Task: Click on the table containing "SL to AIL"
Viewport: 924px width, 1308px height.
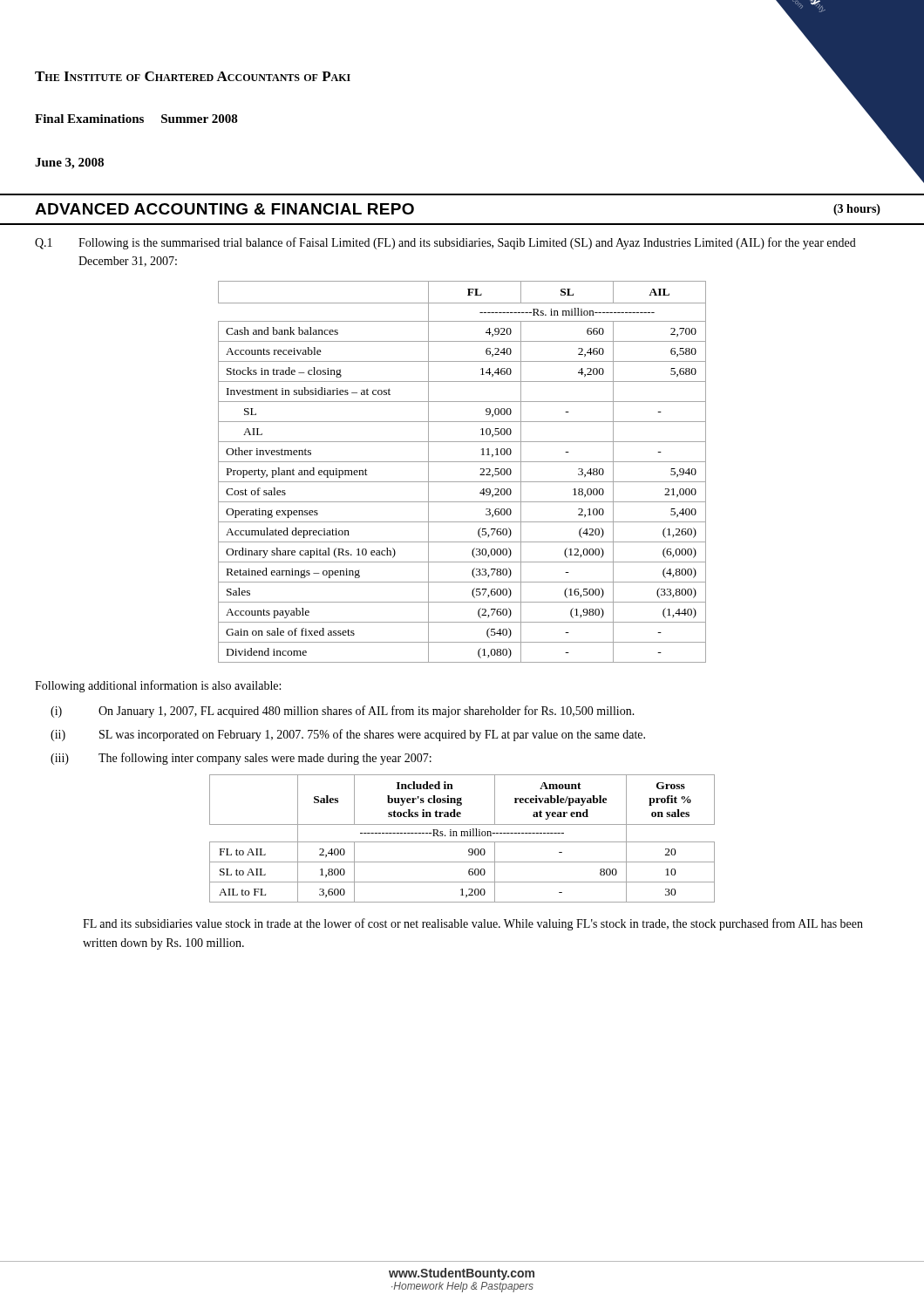Action: click(462, 838)
